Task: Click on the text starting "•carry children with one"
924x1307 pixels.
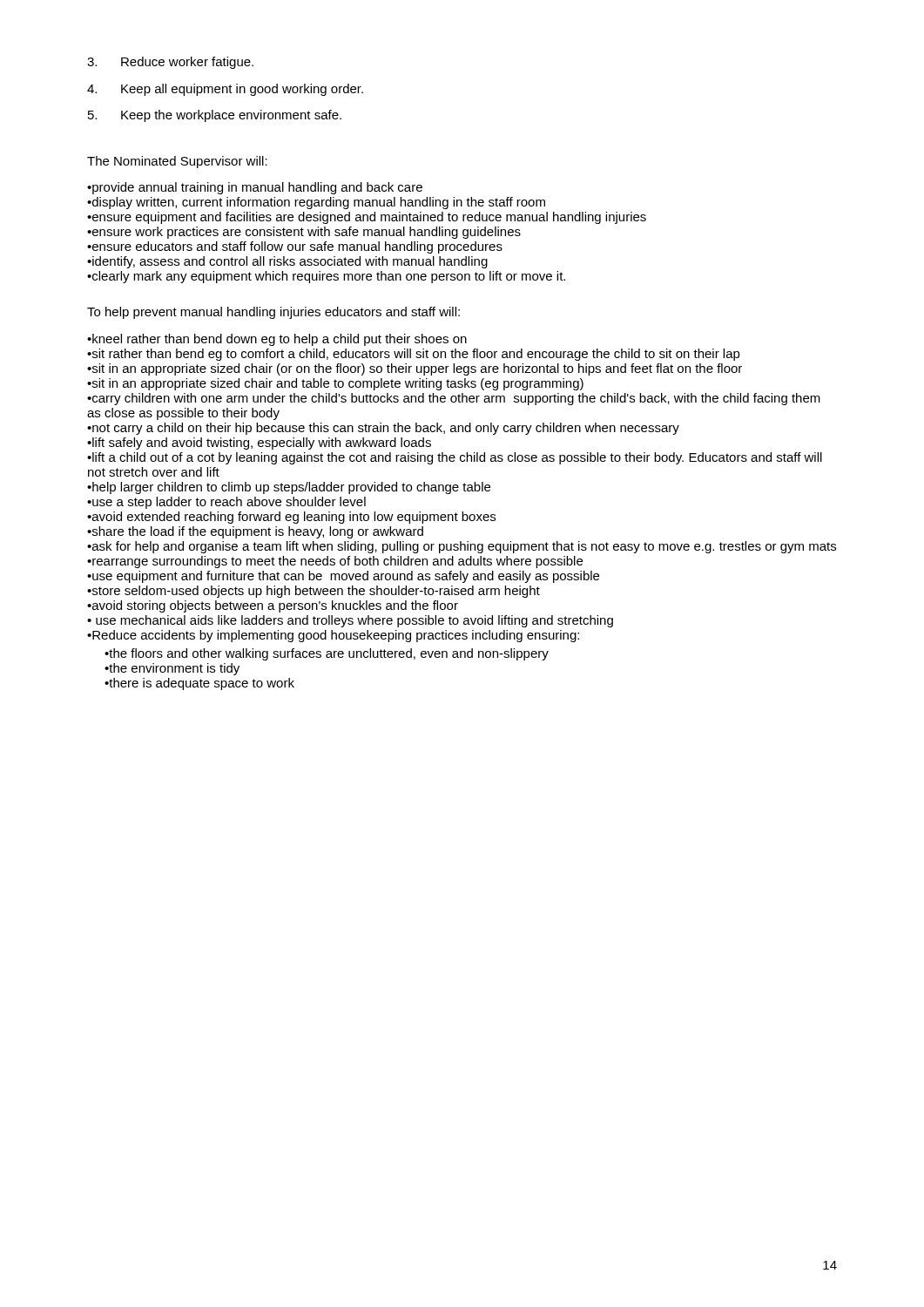Action: coord(462,405)
